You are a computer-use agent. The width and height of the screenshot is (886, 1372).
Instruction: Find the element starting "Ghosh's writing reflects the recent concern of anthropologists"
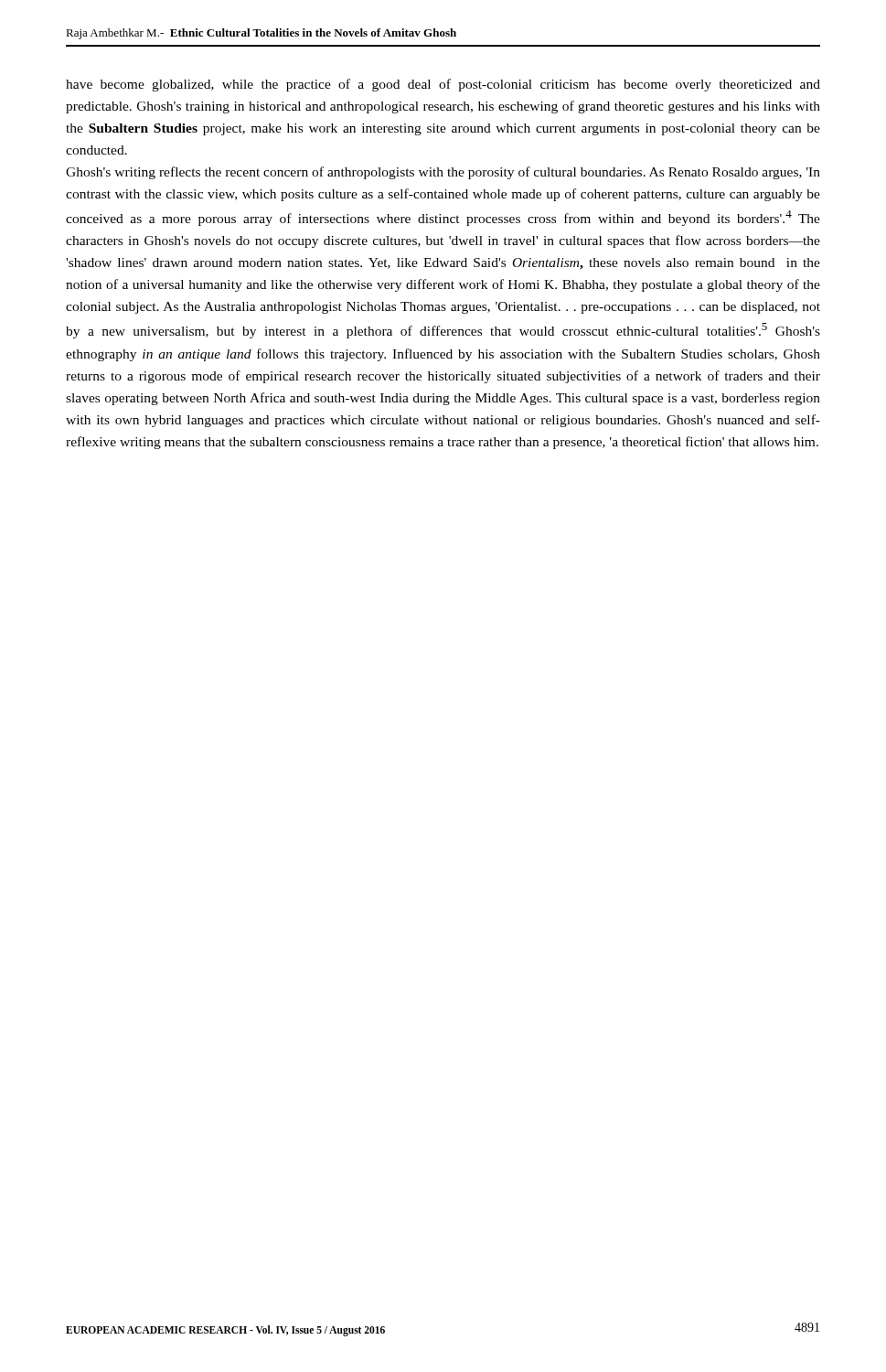(443, 306)
